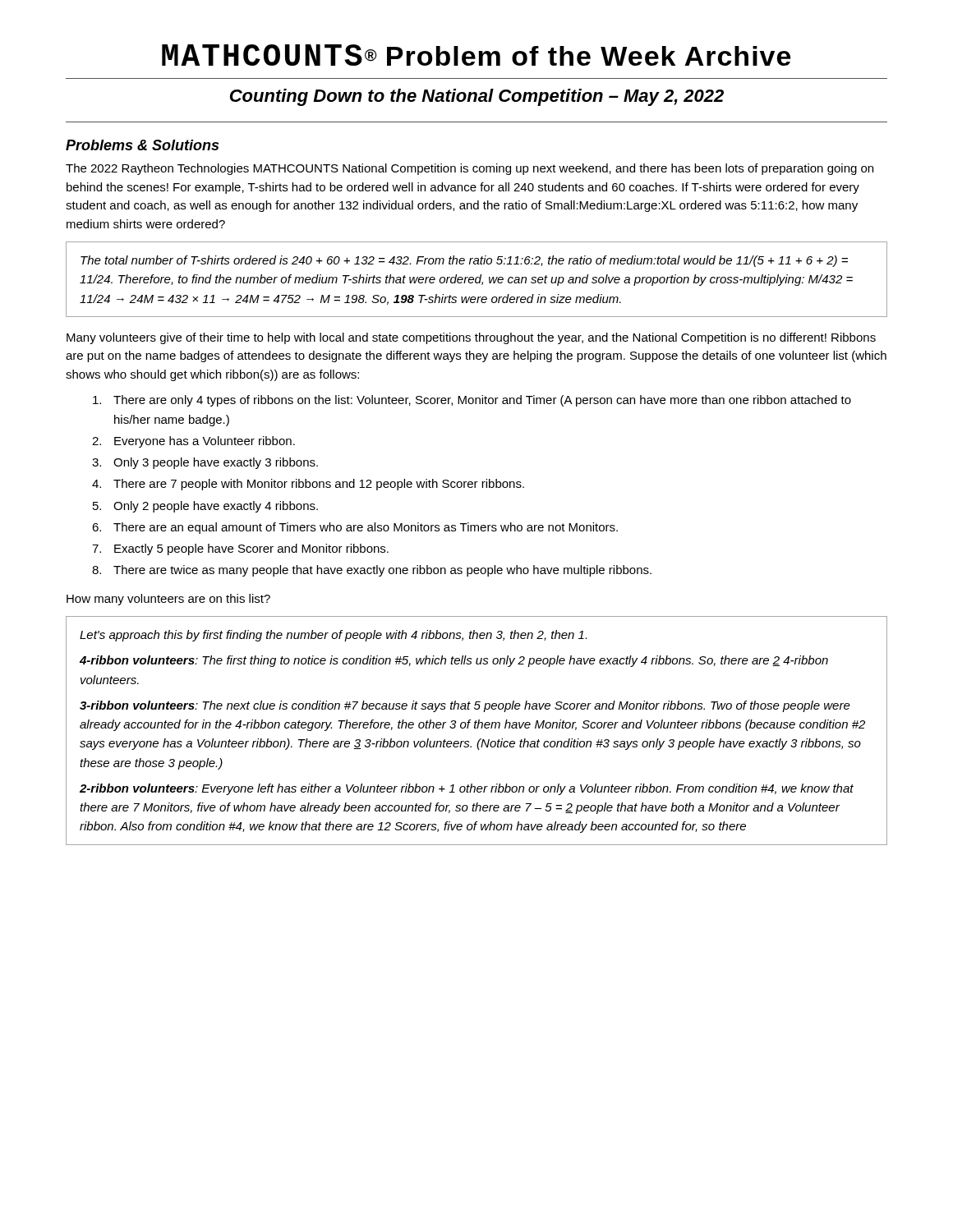This screenshot has height=1232, width=953.
Task: Find the list item that reads "There are only 4 types of"
Action: point(490,409)
